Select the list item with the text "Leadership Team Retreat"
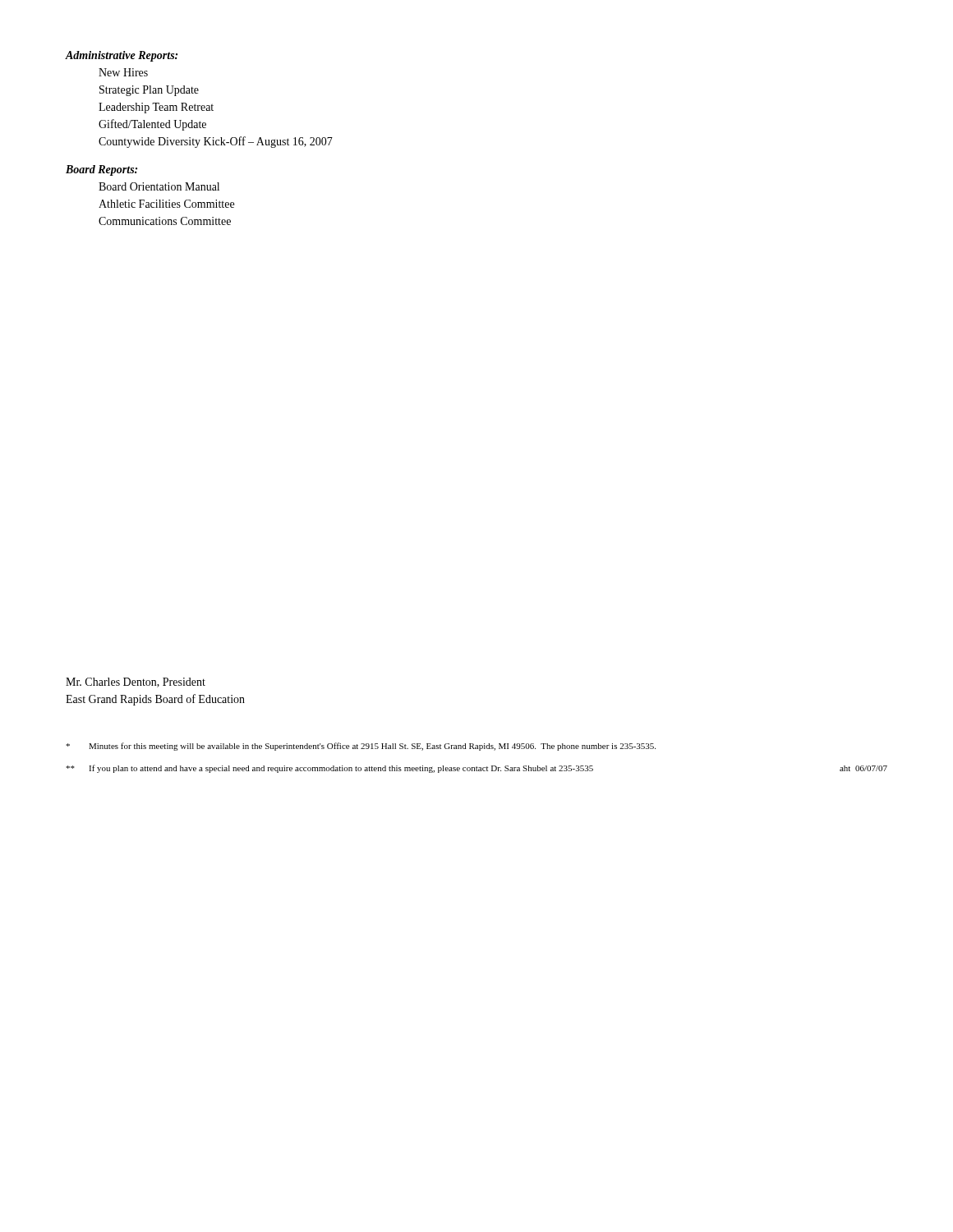The height and width of the screenshot is (1232, 953). 156,107
